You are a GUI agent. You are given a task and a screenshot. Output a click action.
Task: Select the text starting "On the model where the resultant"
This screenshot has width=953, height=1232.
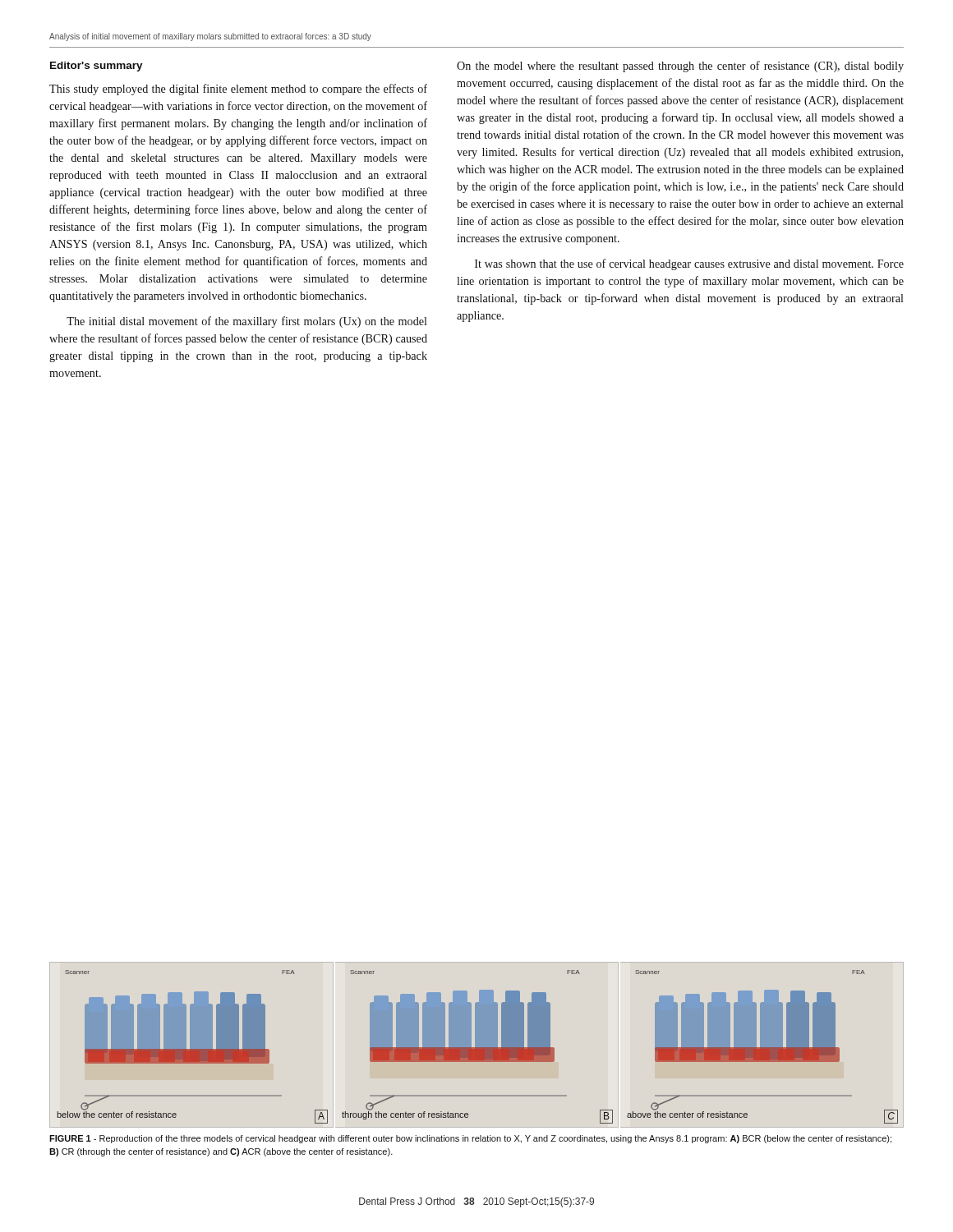tap(680, 191)
